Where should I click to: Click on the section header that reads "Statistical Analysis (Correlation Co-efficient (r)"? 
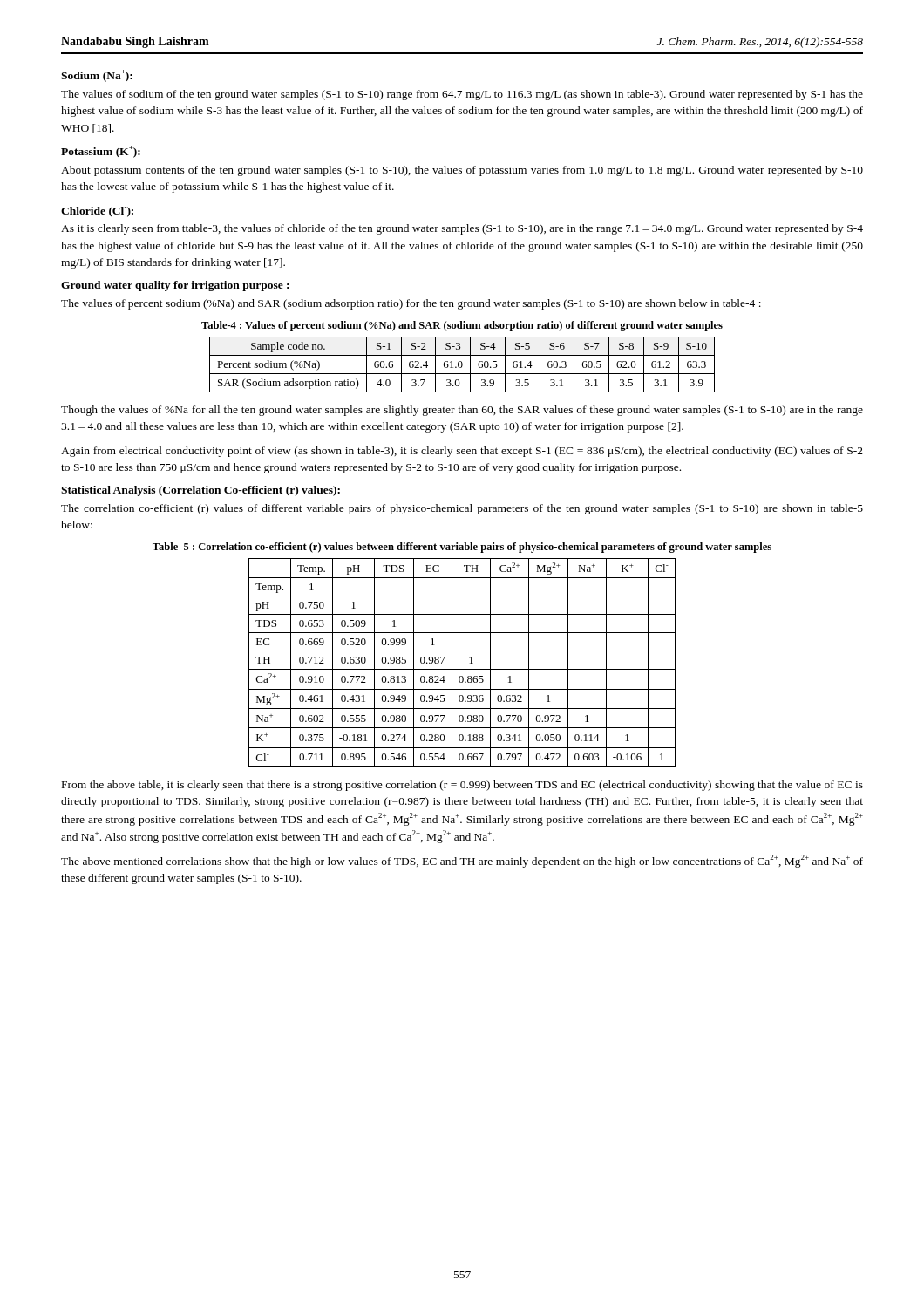(201, 489)
